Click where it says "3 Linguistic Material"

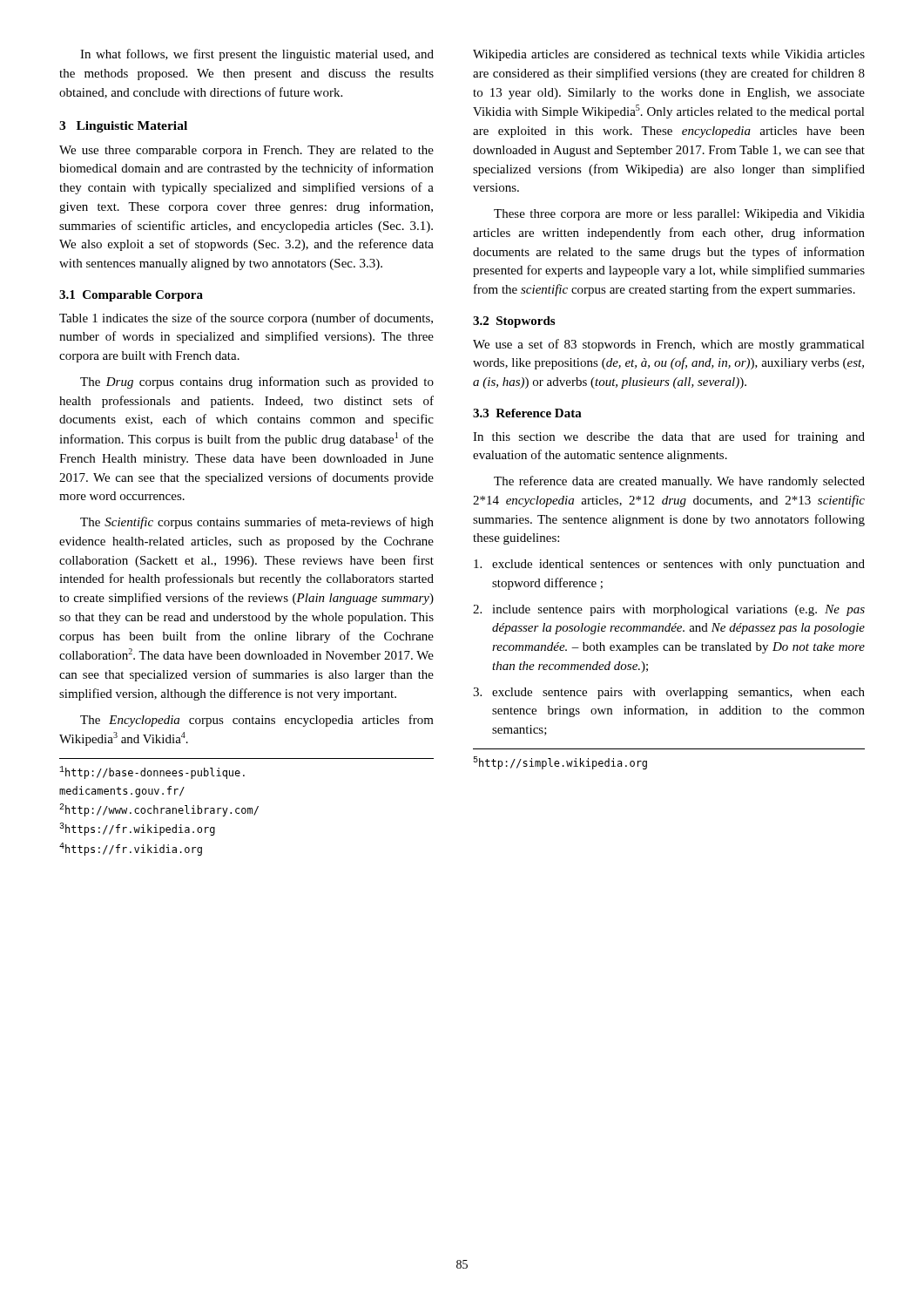123,127
